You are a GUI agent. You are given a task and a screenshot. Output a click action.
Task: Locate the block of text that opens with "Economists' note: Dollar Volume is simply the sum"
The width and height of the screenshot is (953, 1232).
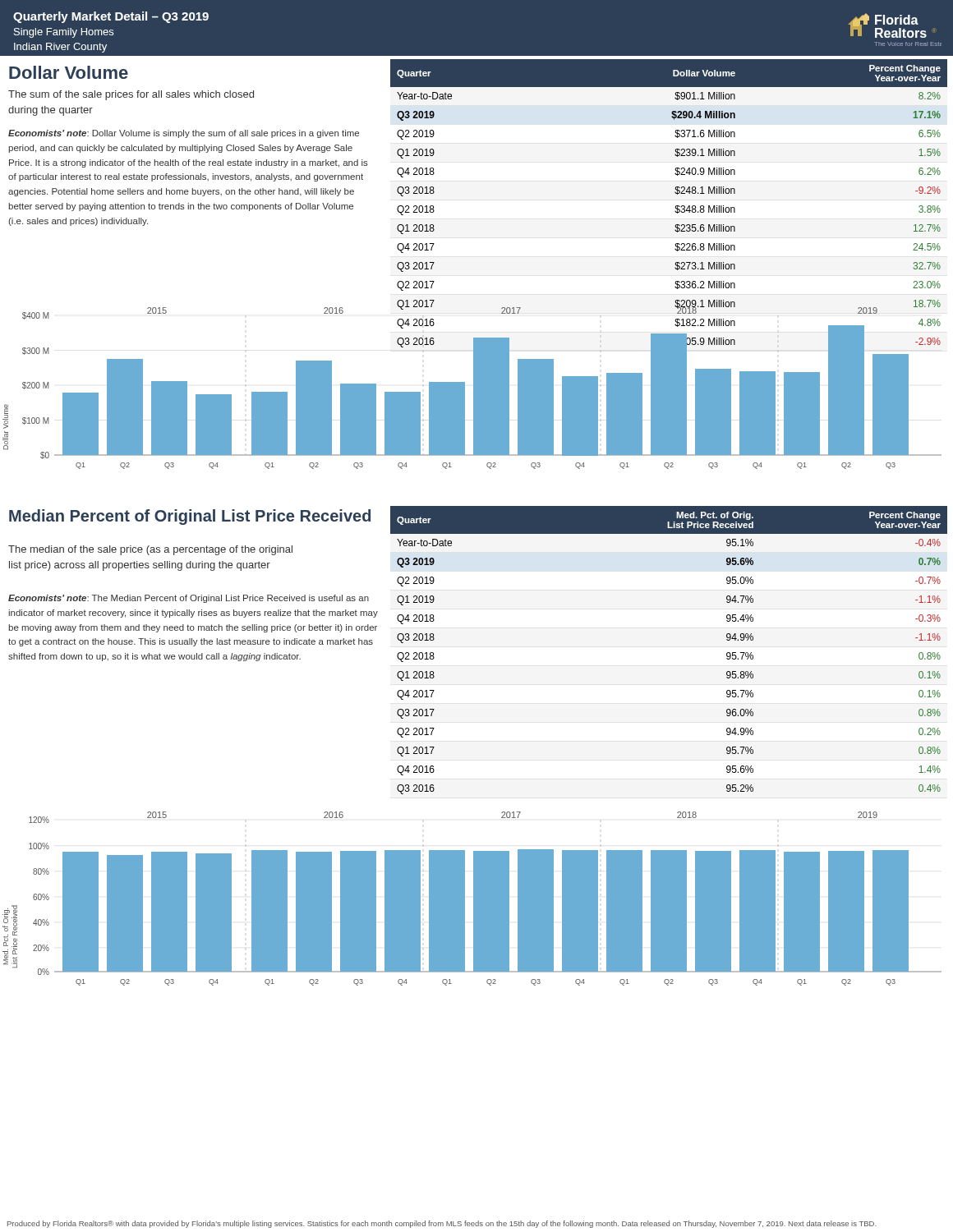188,177
